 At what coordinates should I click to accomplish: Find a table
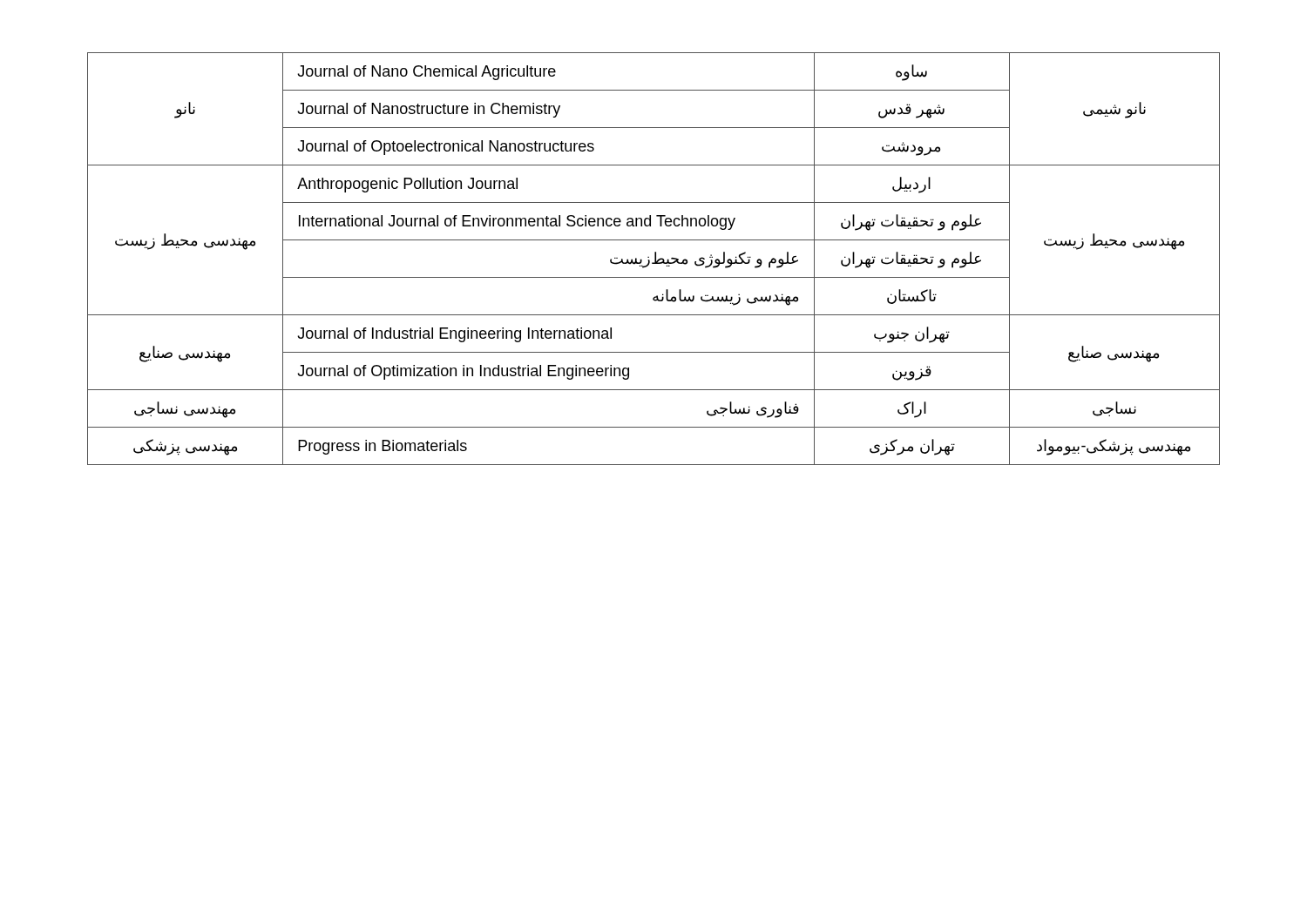654,259
